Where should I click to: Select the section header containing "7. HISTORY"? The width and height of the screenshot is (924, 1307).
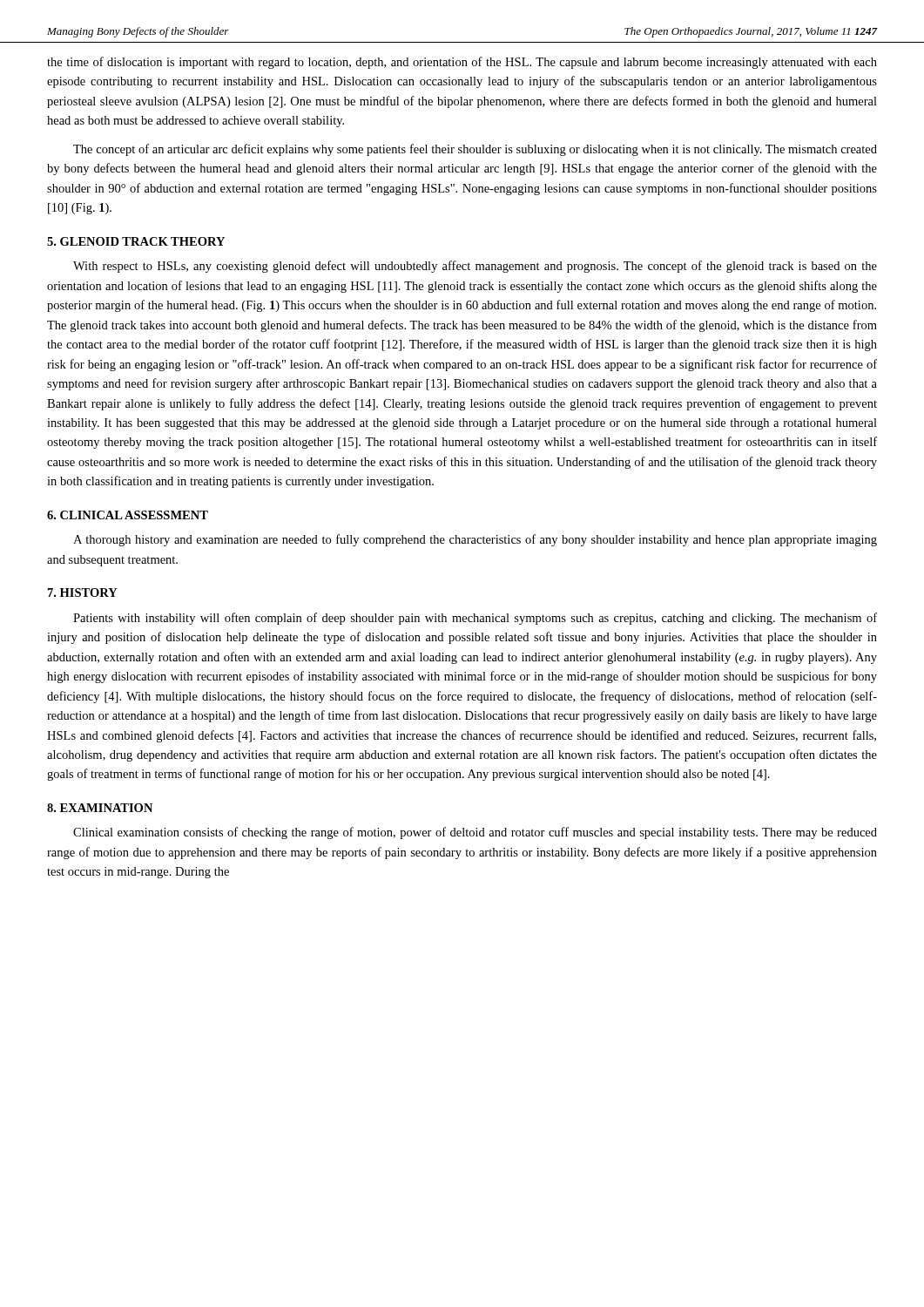pos(83,593)
